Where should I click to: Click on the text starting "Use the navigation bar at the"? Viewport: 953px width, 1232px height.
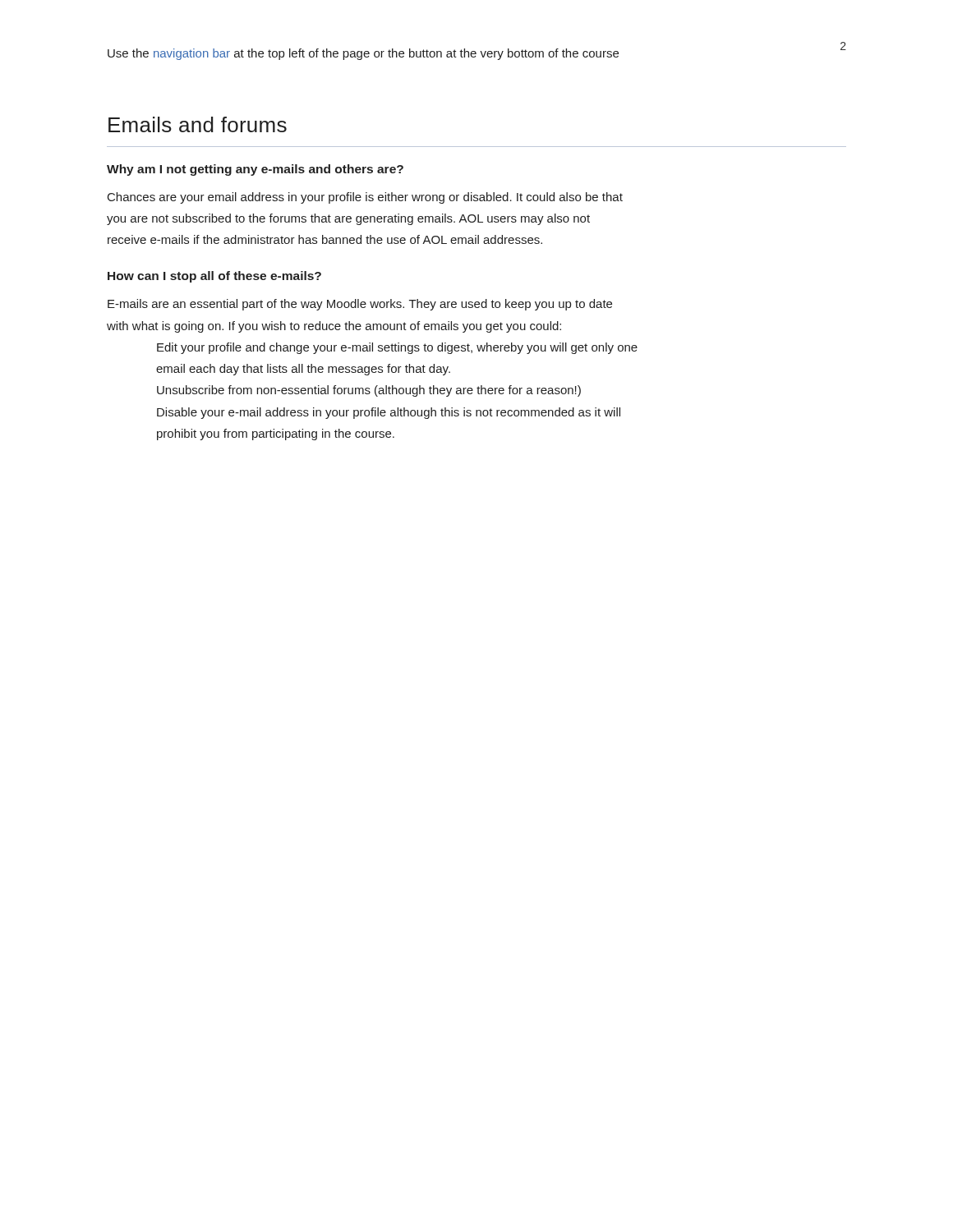[363, 53]
